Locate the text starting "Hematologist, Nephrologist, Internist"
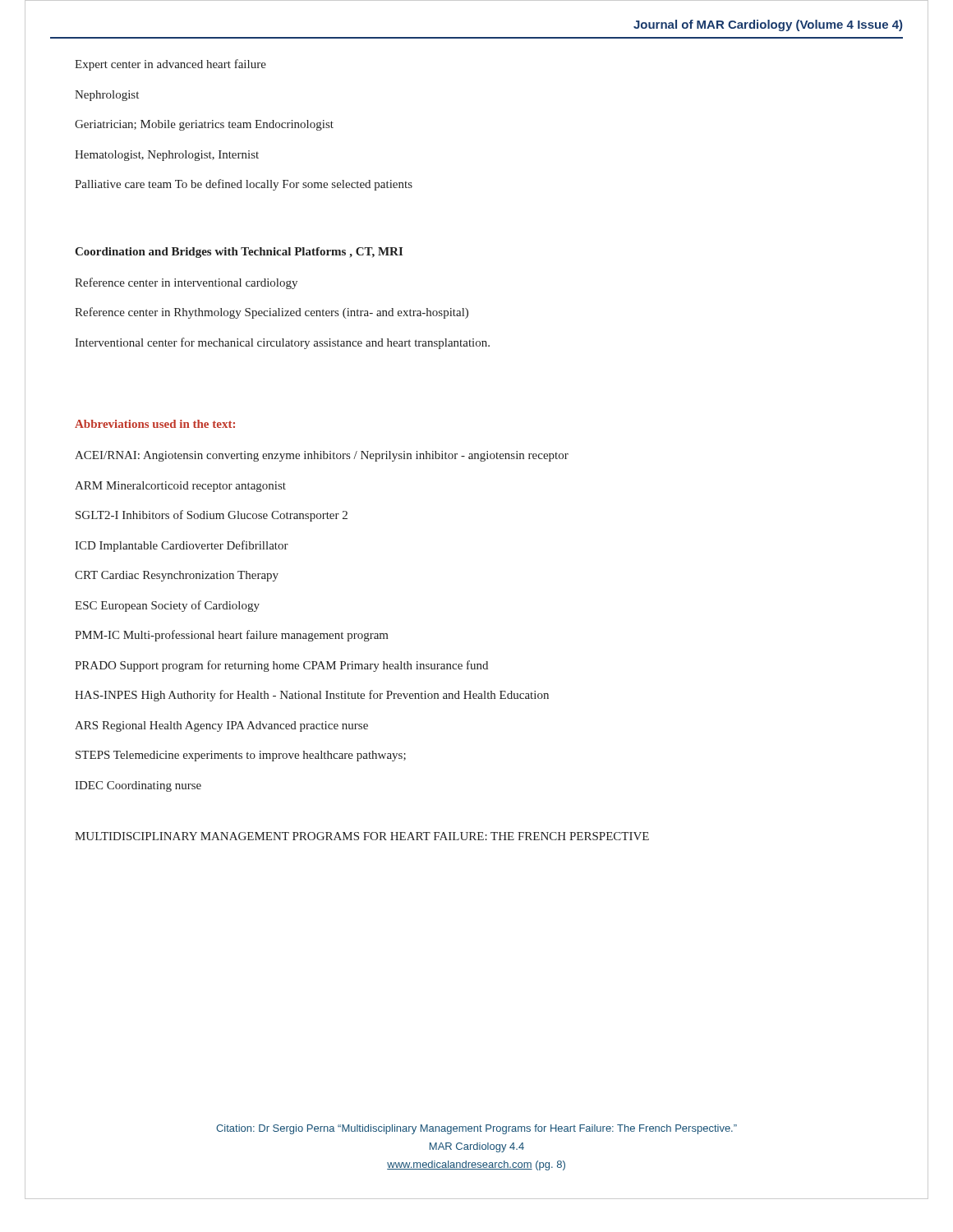Viewport: 953px width, 1232px height. [167, 154]
